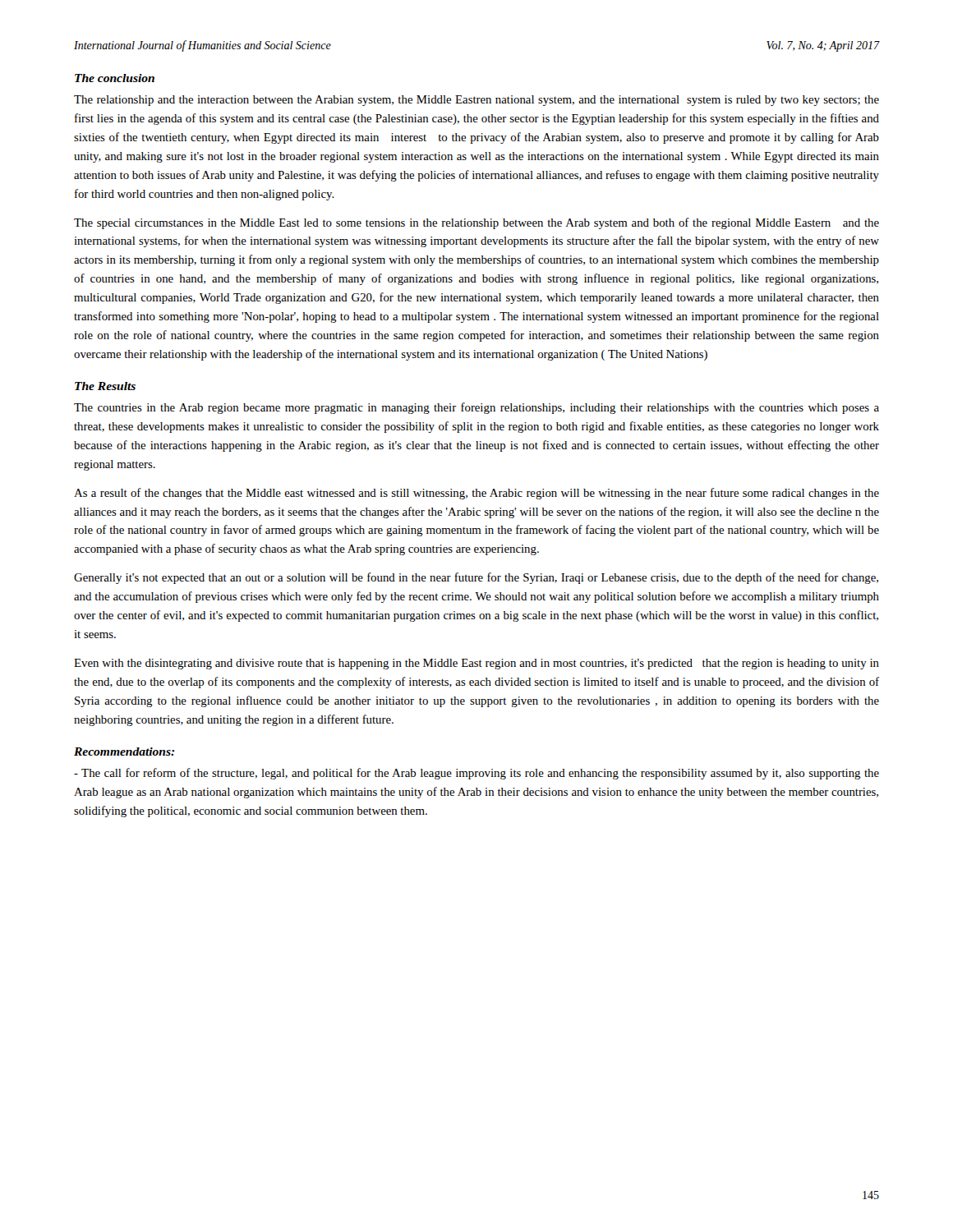This screenshot has width=953, height=1232.
Task: Click on the list item containing "The call for reform of the"
Action: click(x=476, y=791)
